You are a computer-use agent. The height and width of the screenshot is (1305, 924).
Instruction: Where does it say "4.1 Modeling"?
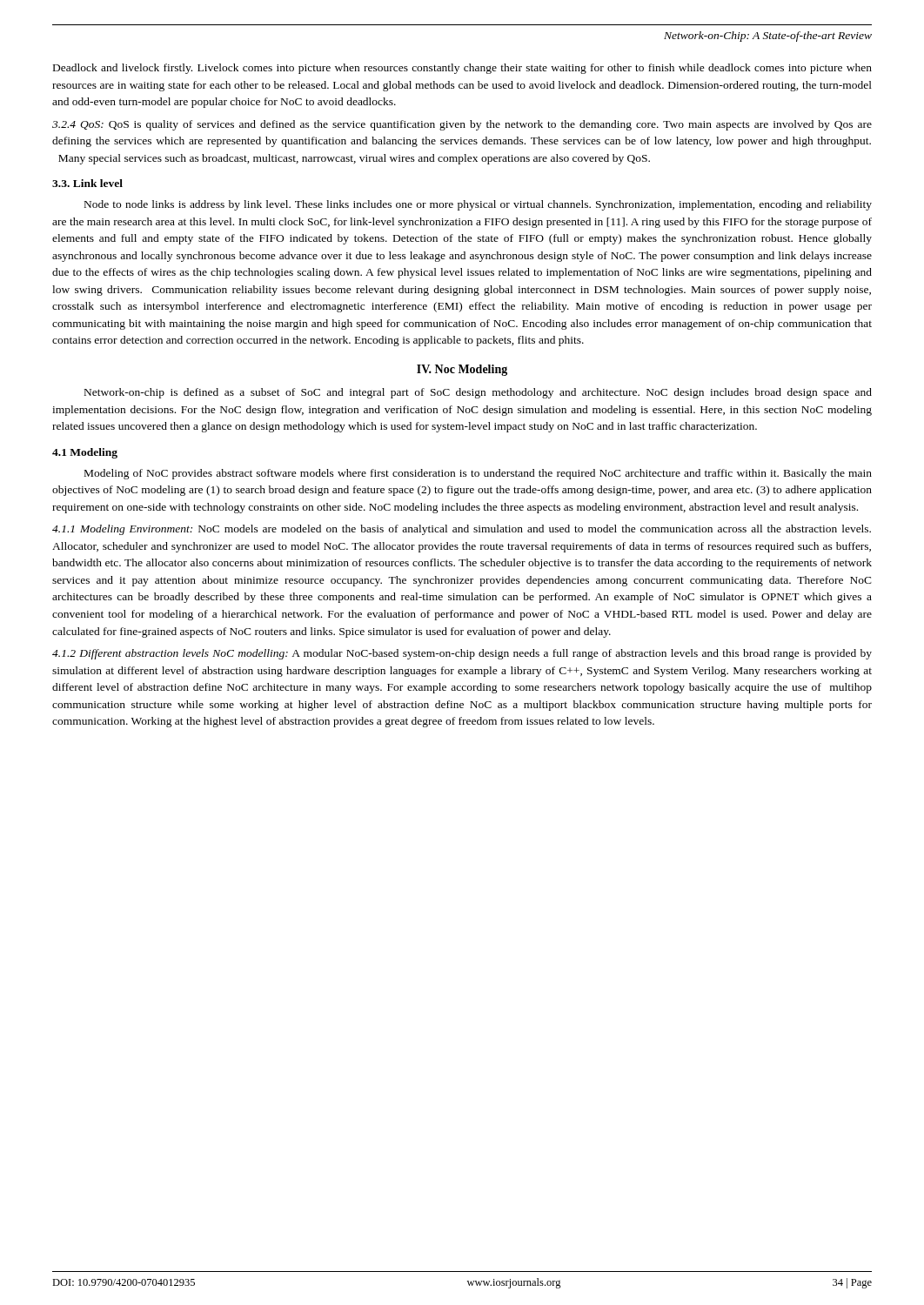point(85,453)
